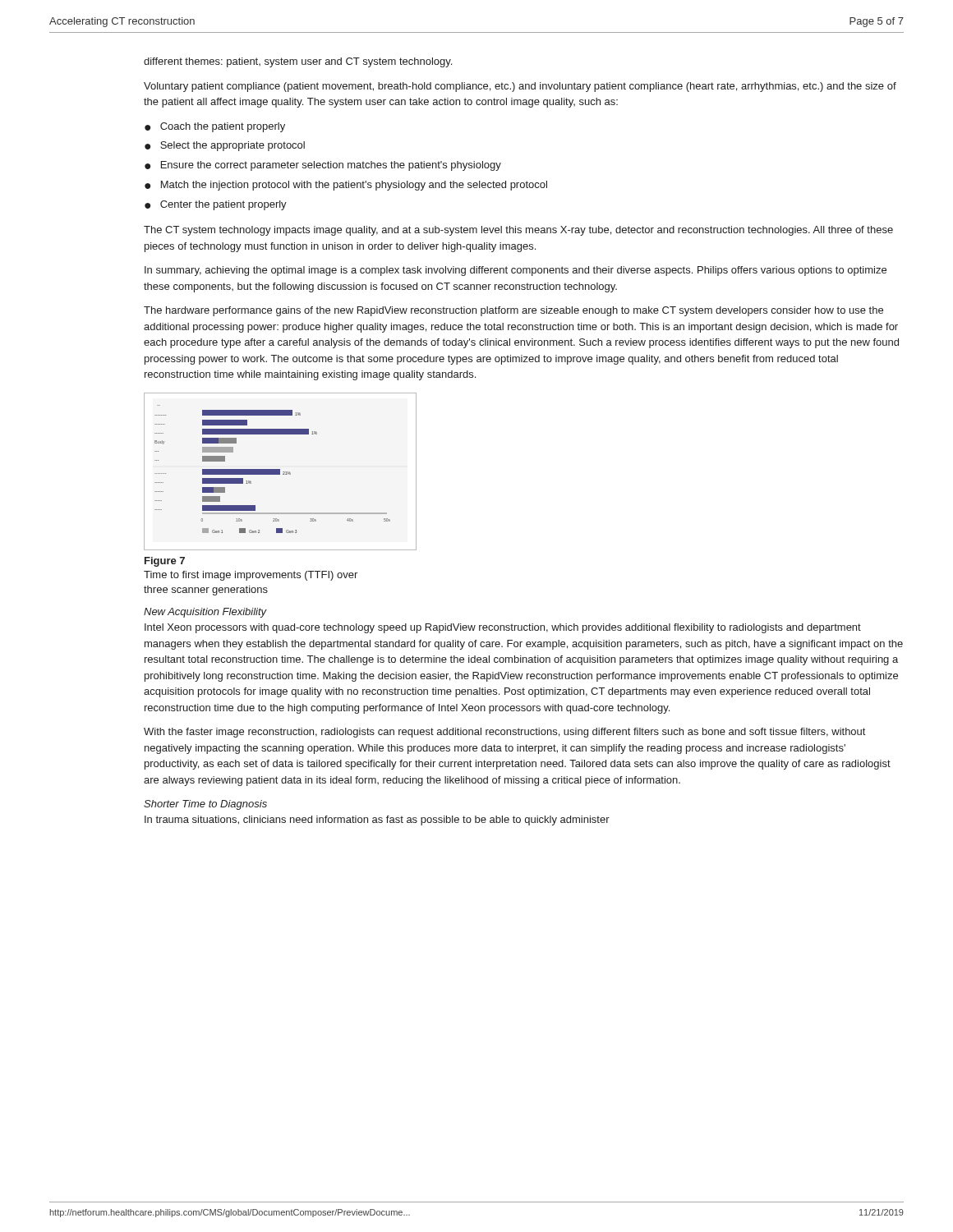Viewport: 953px width, 1232px height.
Task: Point to the passage starting "Shorter Time to"
Action: pyautogui.click(x=205, y=804)
